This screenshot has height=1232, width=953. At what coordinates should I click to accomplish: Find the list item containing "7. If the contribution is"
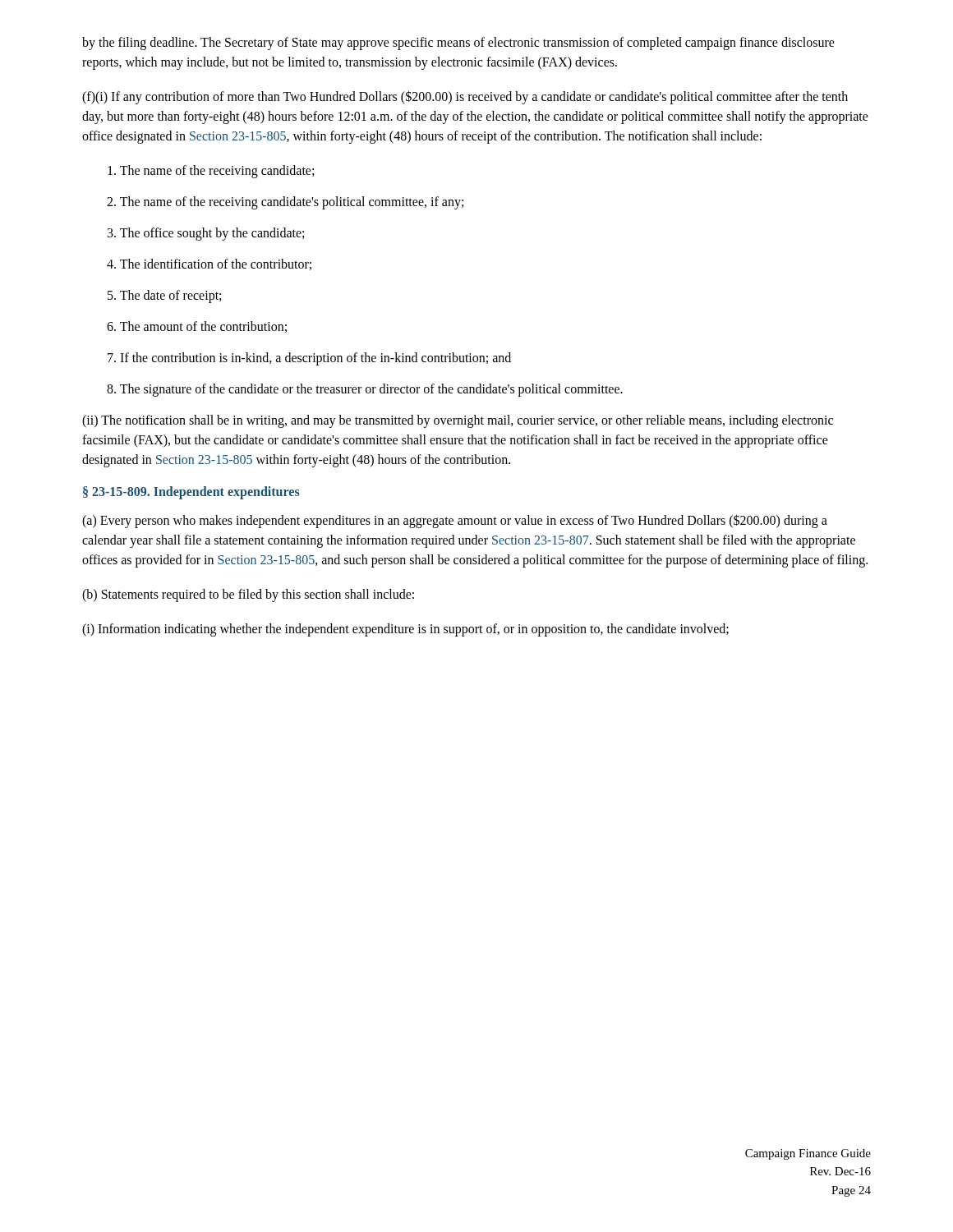[x=309, y=358]
